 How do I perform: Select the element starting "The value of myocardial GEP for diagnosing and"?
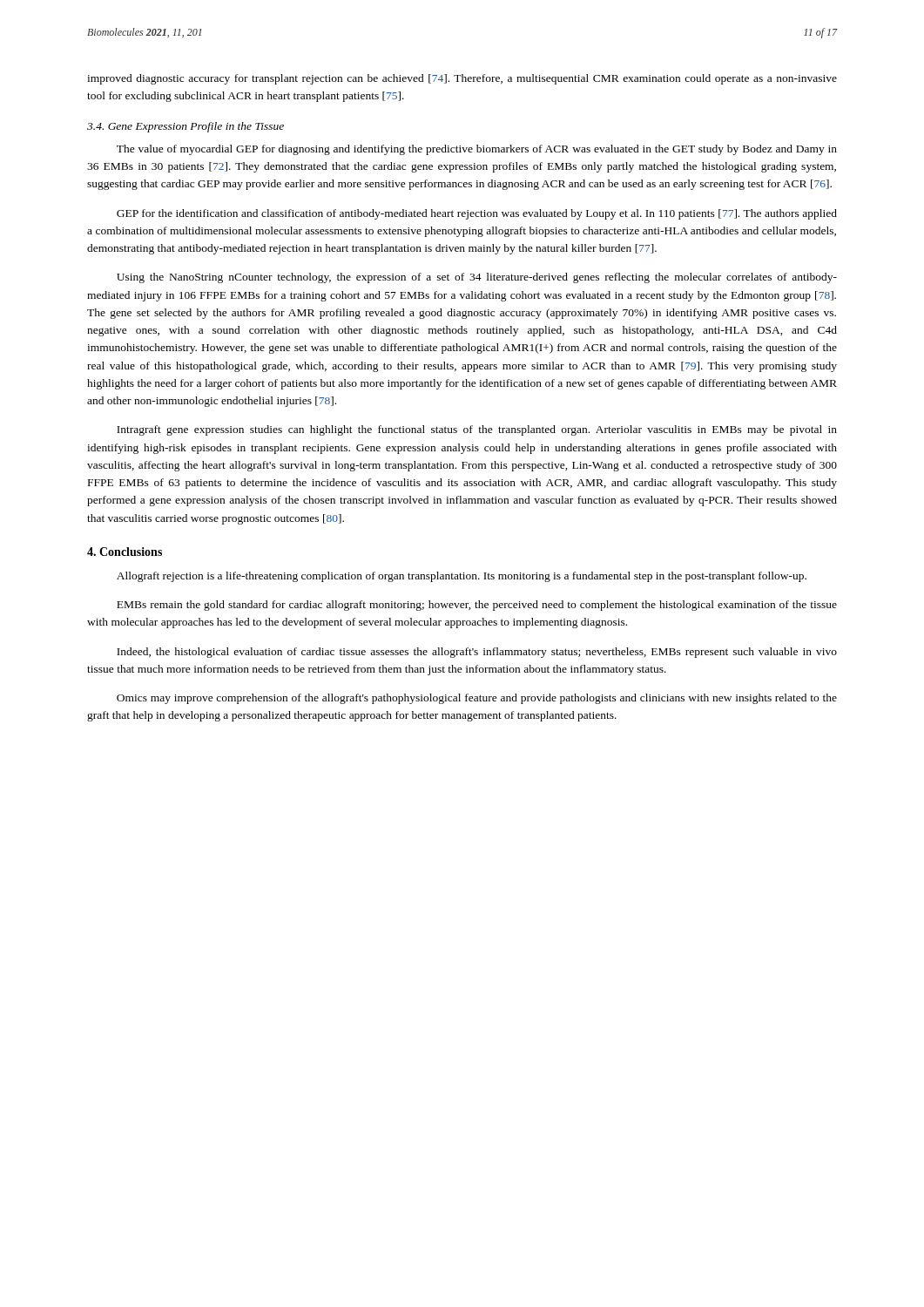462,167
